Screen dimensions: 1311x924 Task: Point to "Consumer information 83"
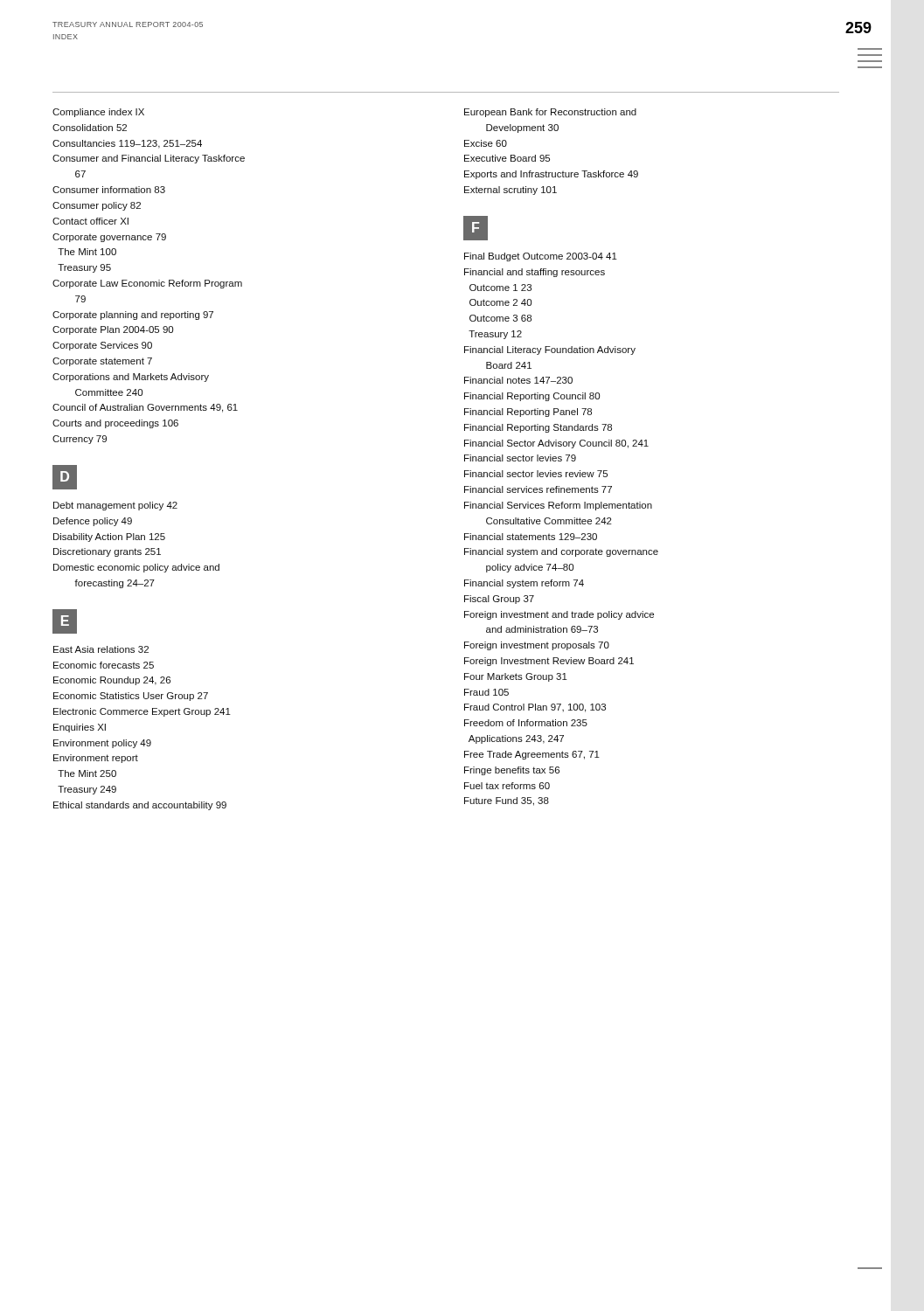[109, 190]
